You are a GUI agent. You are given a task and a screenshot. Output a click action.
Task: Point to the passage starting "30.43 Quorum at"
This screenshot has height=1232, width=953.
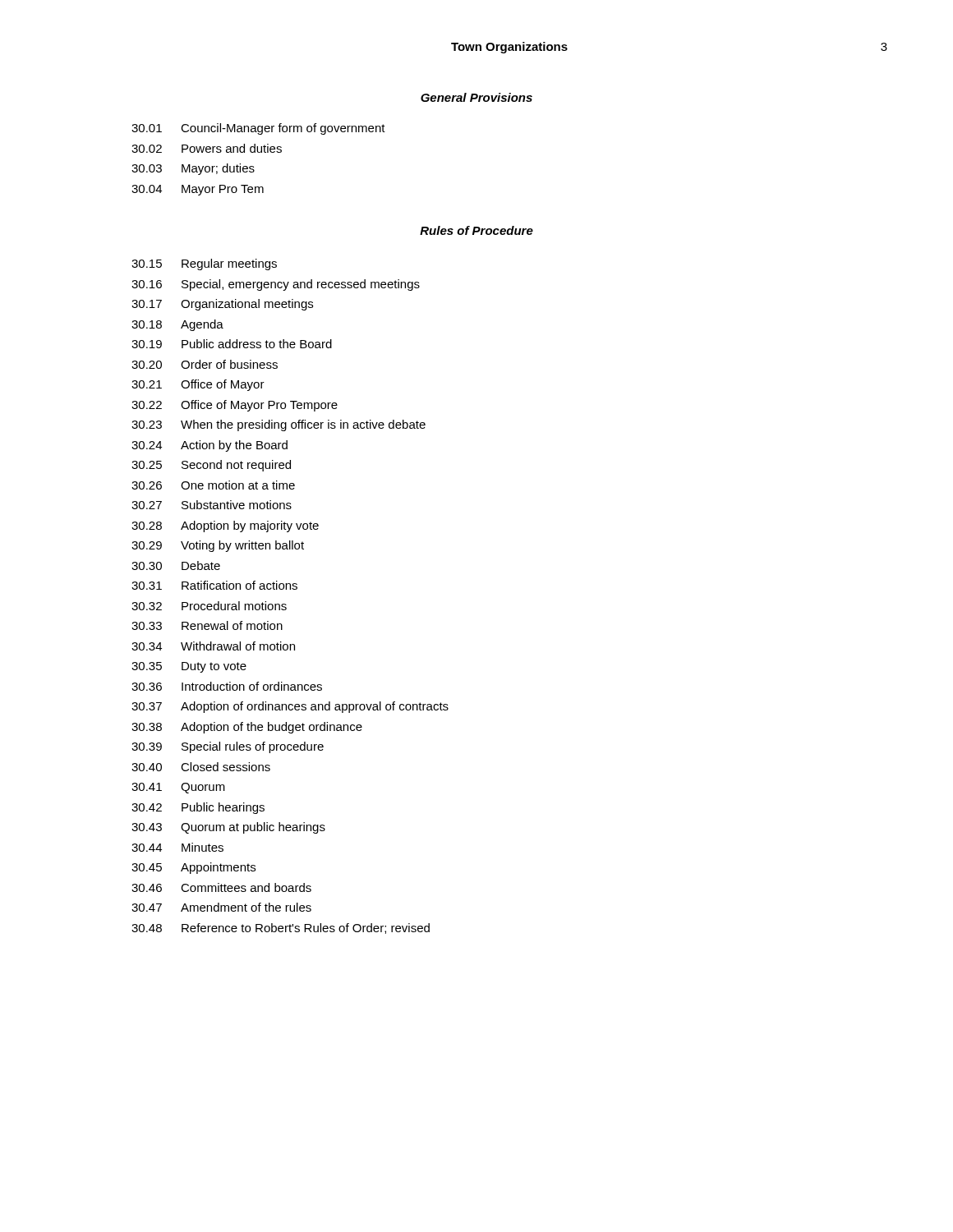228,827
